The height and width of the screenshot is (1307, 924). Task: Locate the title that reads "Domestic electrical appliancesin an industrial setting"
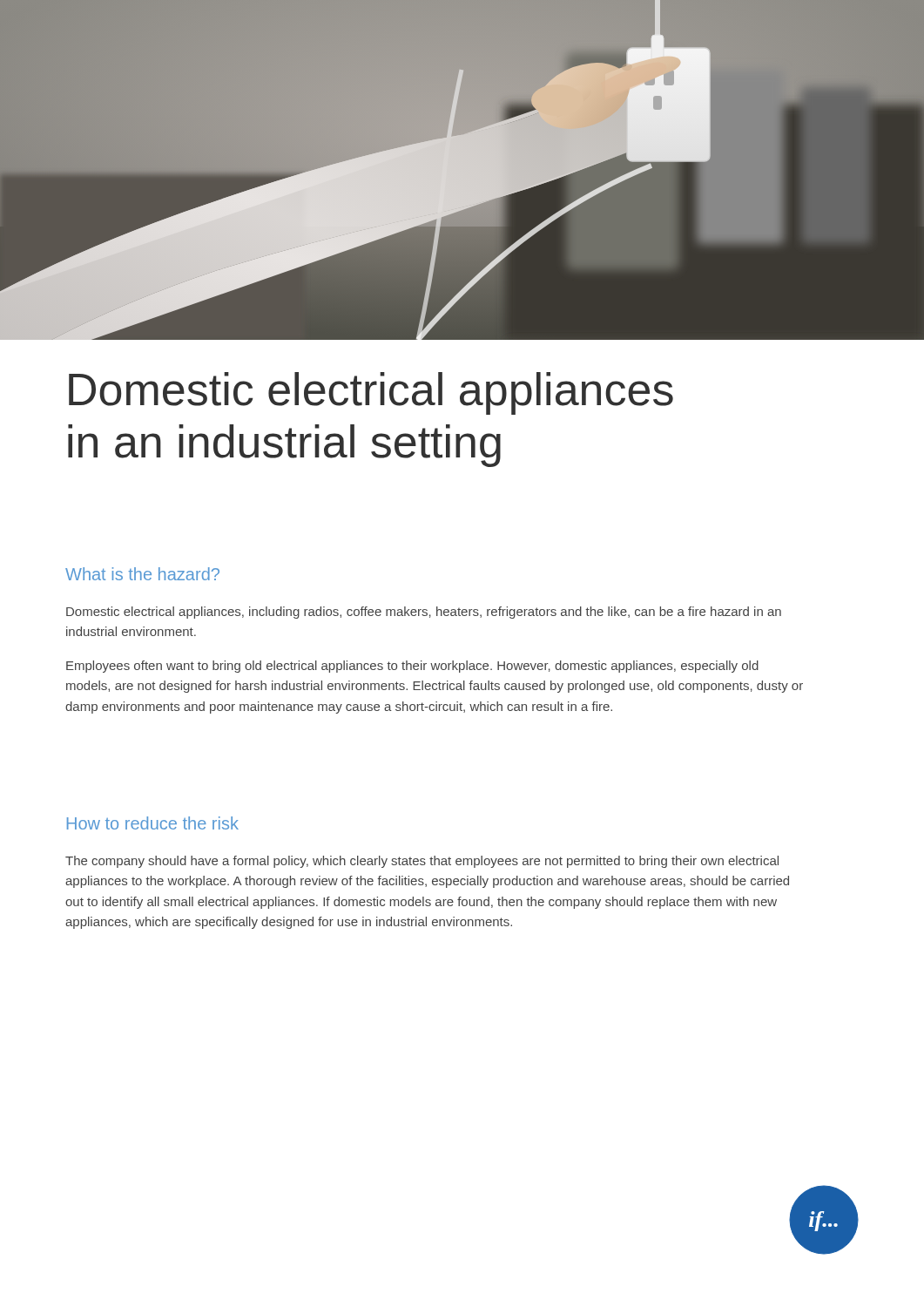pyautogui.click(x=435, y=416)
